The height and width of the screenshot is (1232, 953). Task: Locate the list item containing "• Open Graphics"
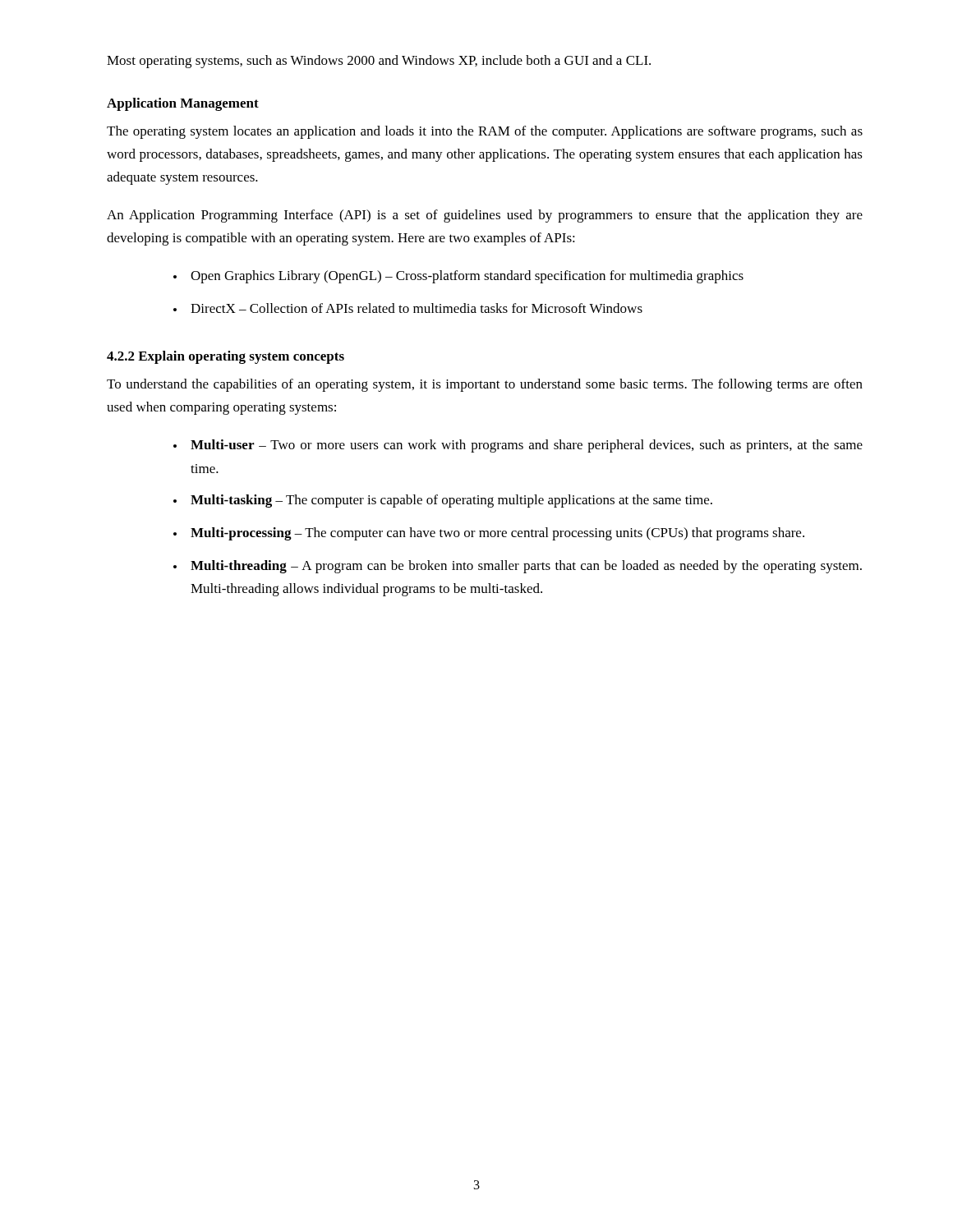(x=518, y=277)
